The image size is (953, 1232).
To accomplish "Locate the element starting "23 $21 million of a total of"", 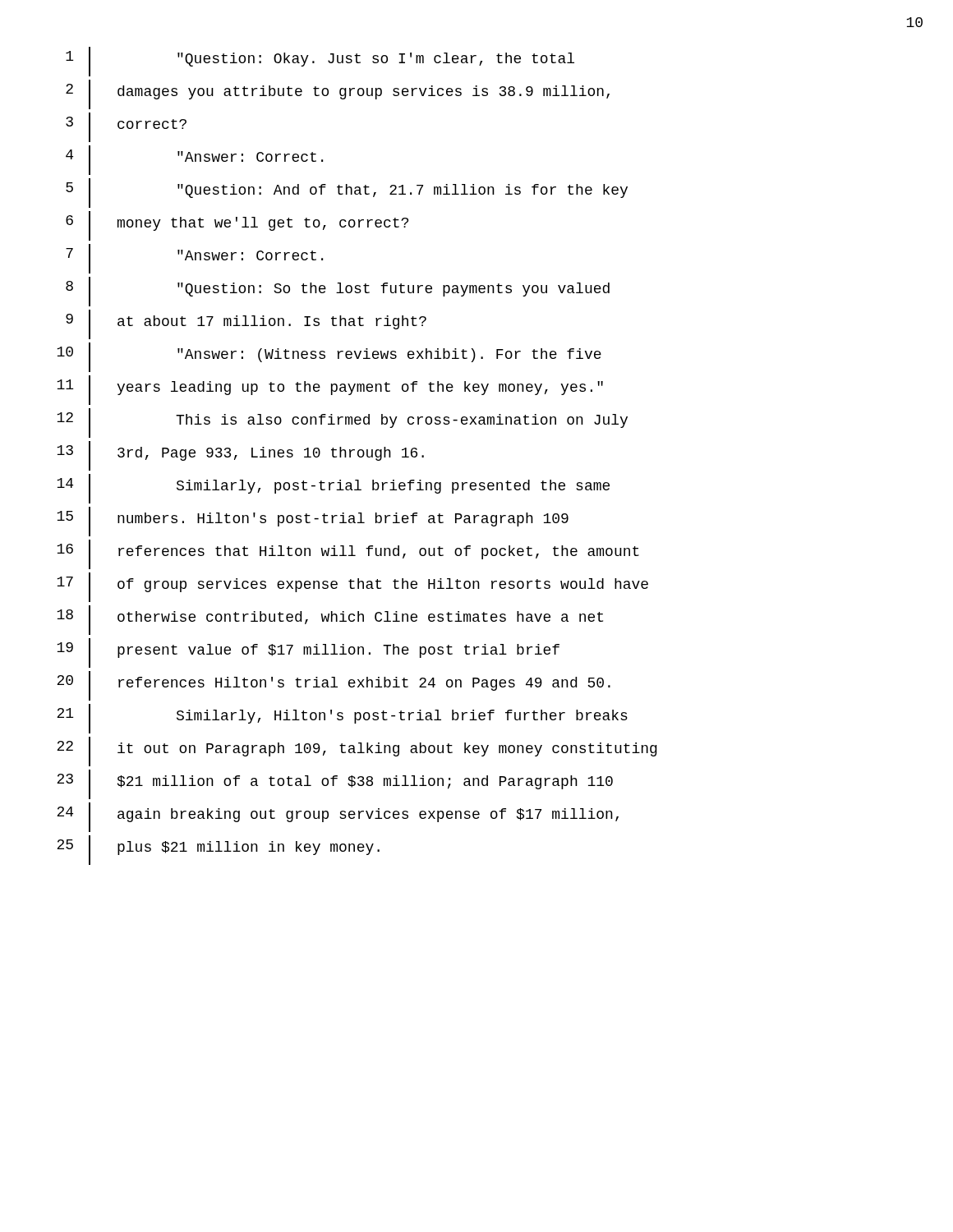I will point(476,784).
